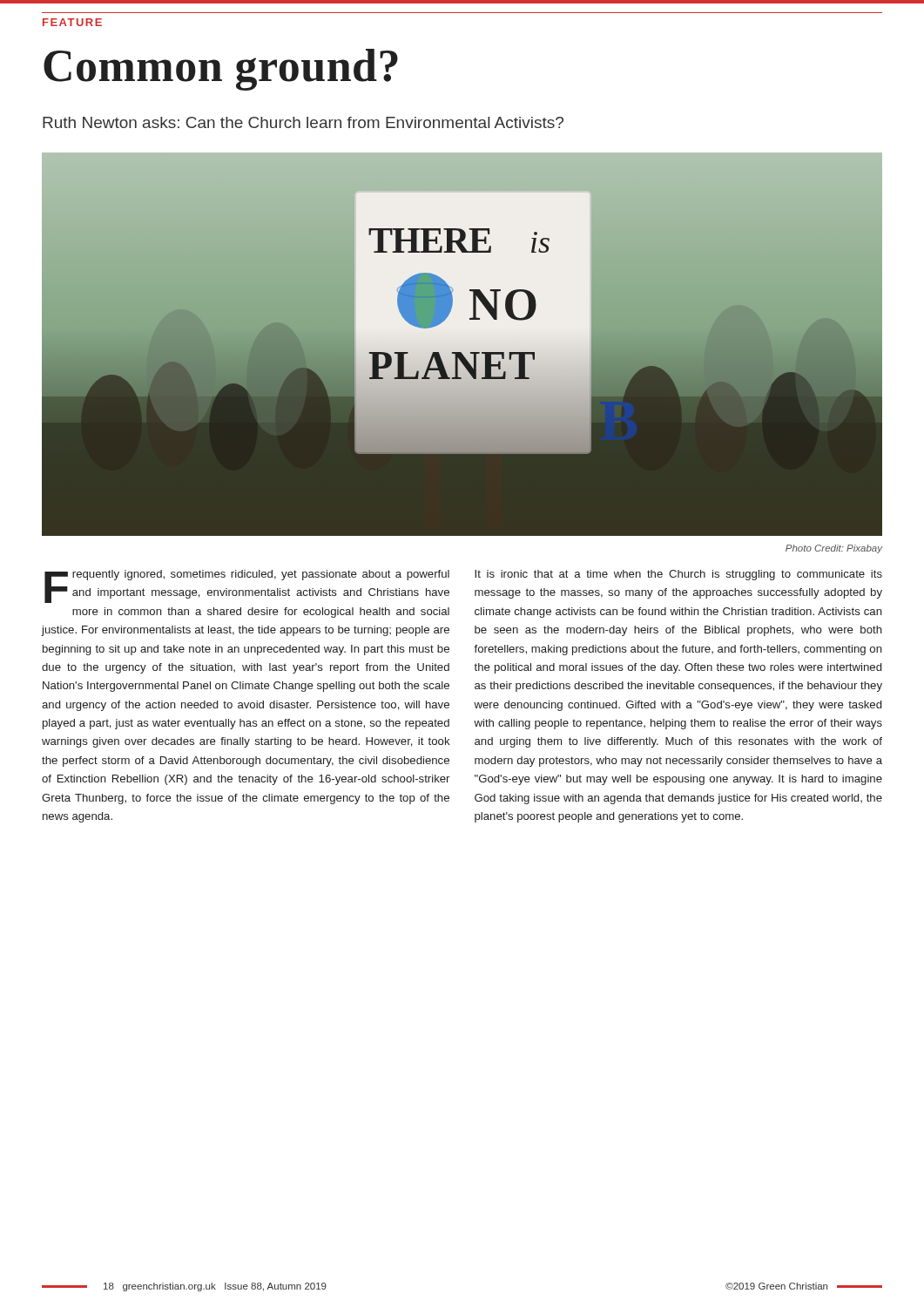Click the passage that begins "Ruth Newton asks: Can the"
The height and width of the screenshot is (1307, 924).
click(303, 122)
